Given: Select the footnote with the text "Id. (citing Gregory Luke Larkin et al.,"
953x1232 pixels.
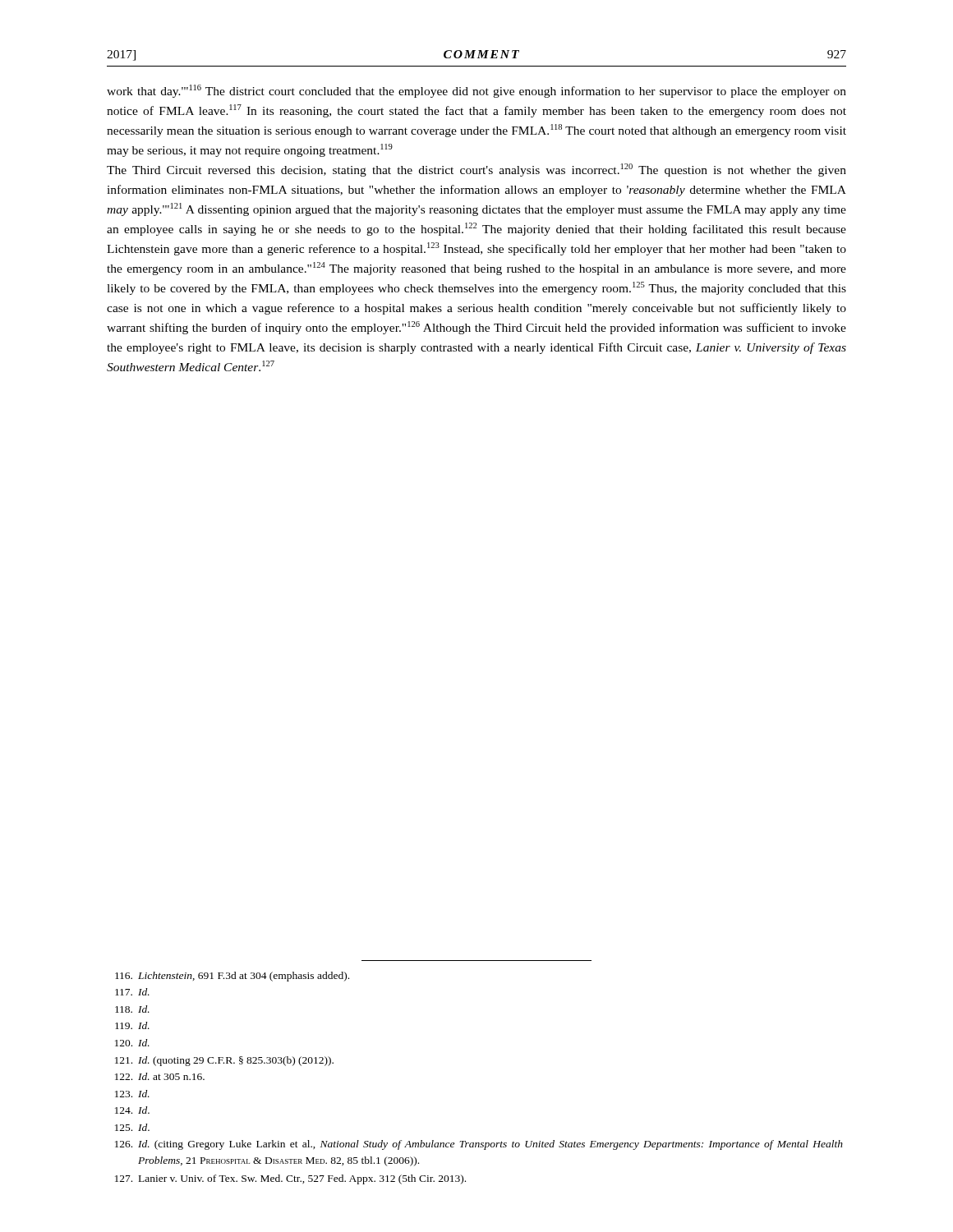Looking at the screenshot, I should 475,1152.
